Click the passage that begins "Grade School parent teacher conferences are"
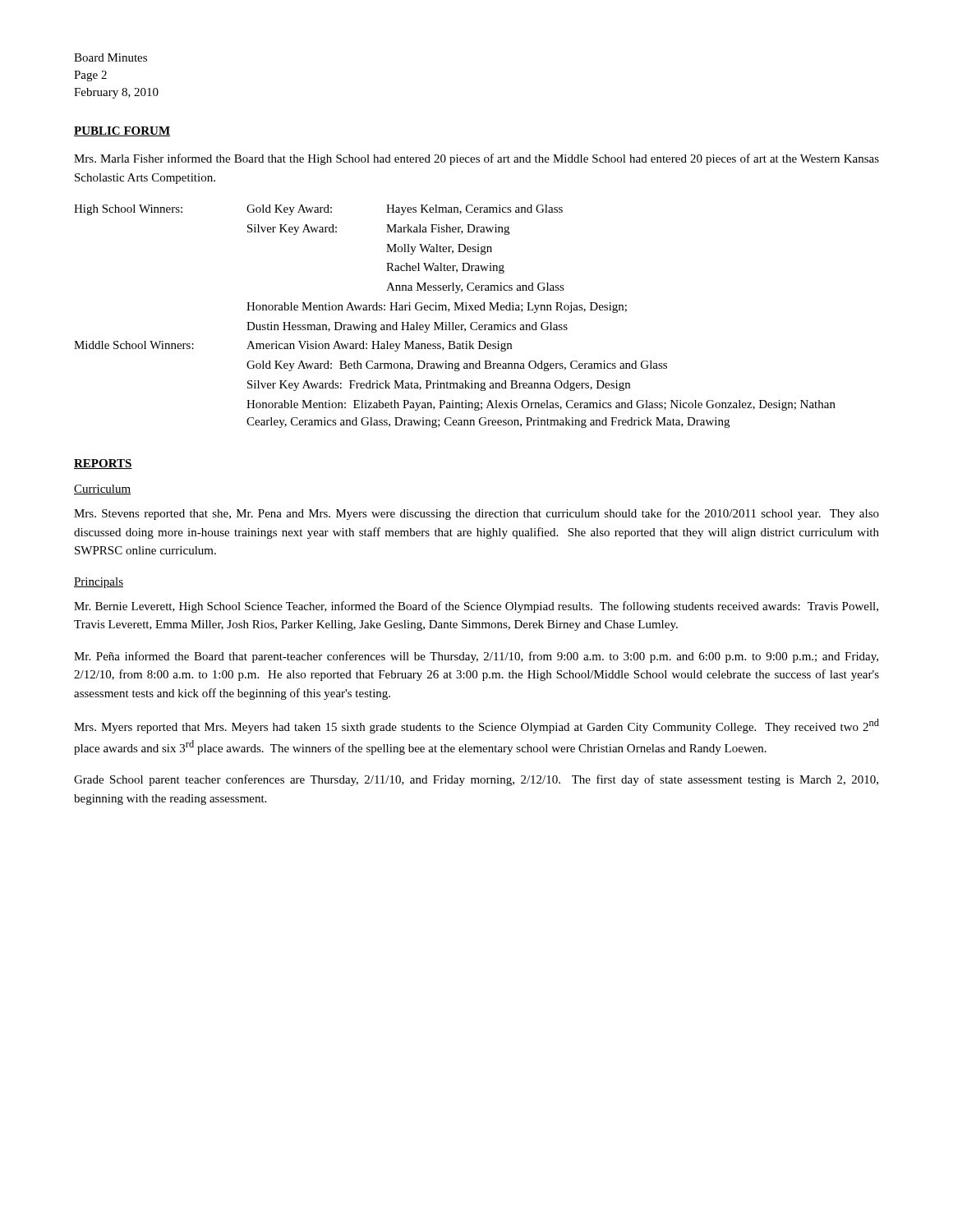Screen dimensions: 1232x953 click(476, 789)
